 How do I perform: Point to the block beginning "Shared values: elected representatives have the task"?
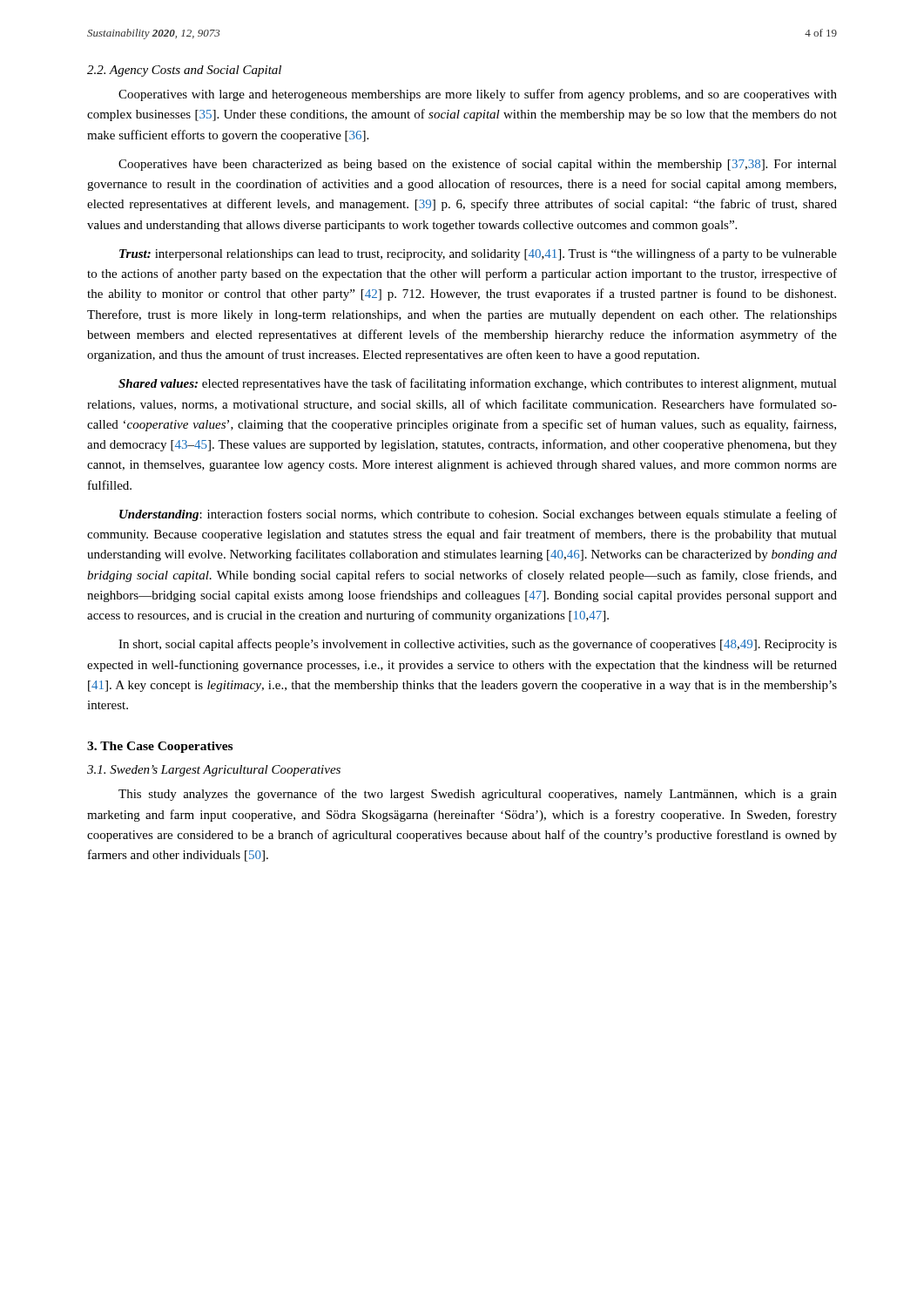click(x=462, y=435)
